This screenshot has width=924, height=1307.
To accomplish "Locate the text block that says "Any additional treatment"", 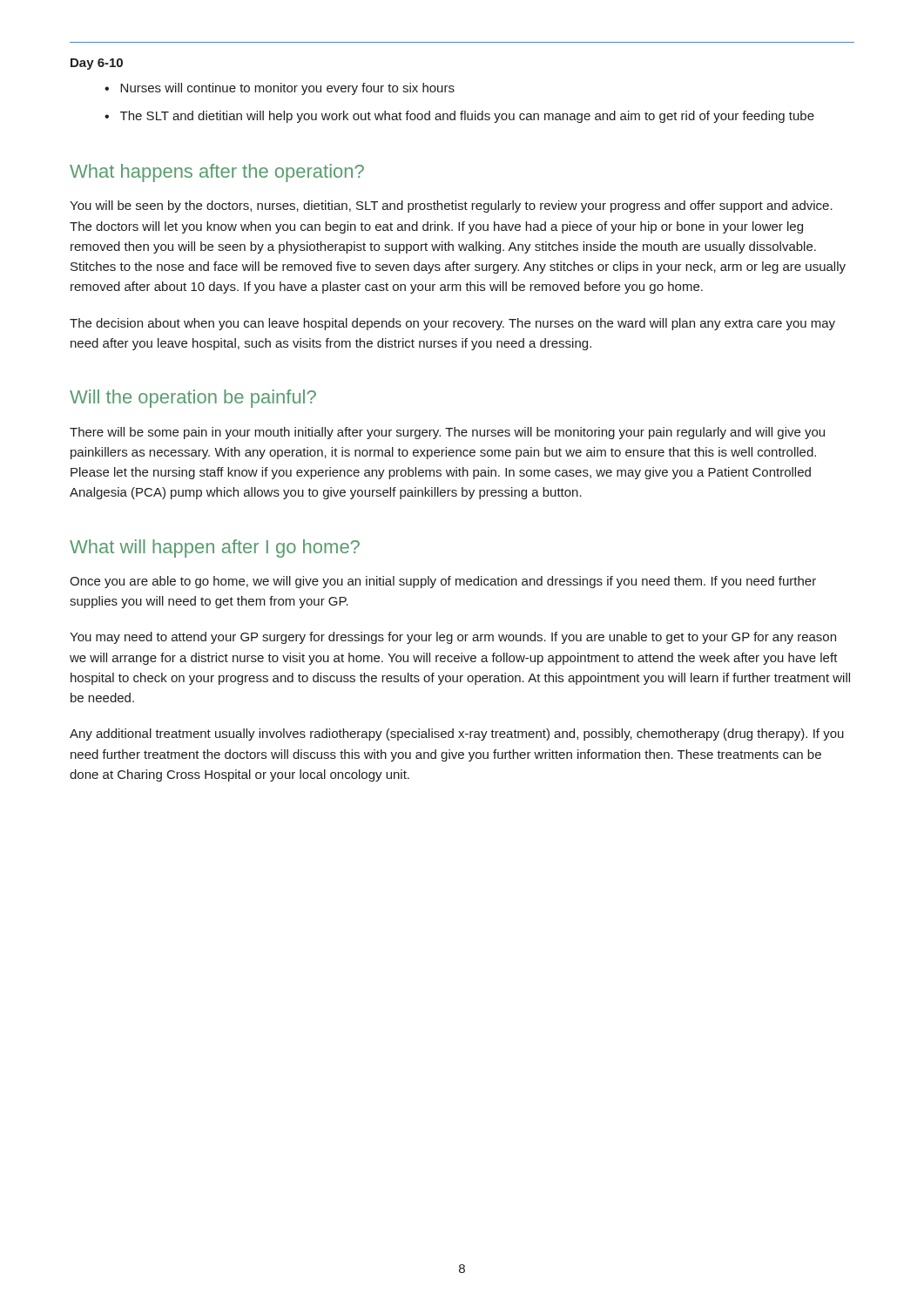I will [x=462, y=754].
